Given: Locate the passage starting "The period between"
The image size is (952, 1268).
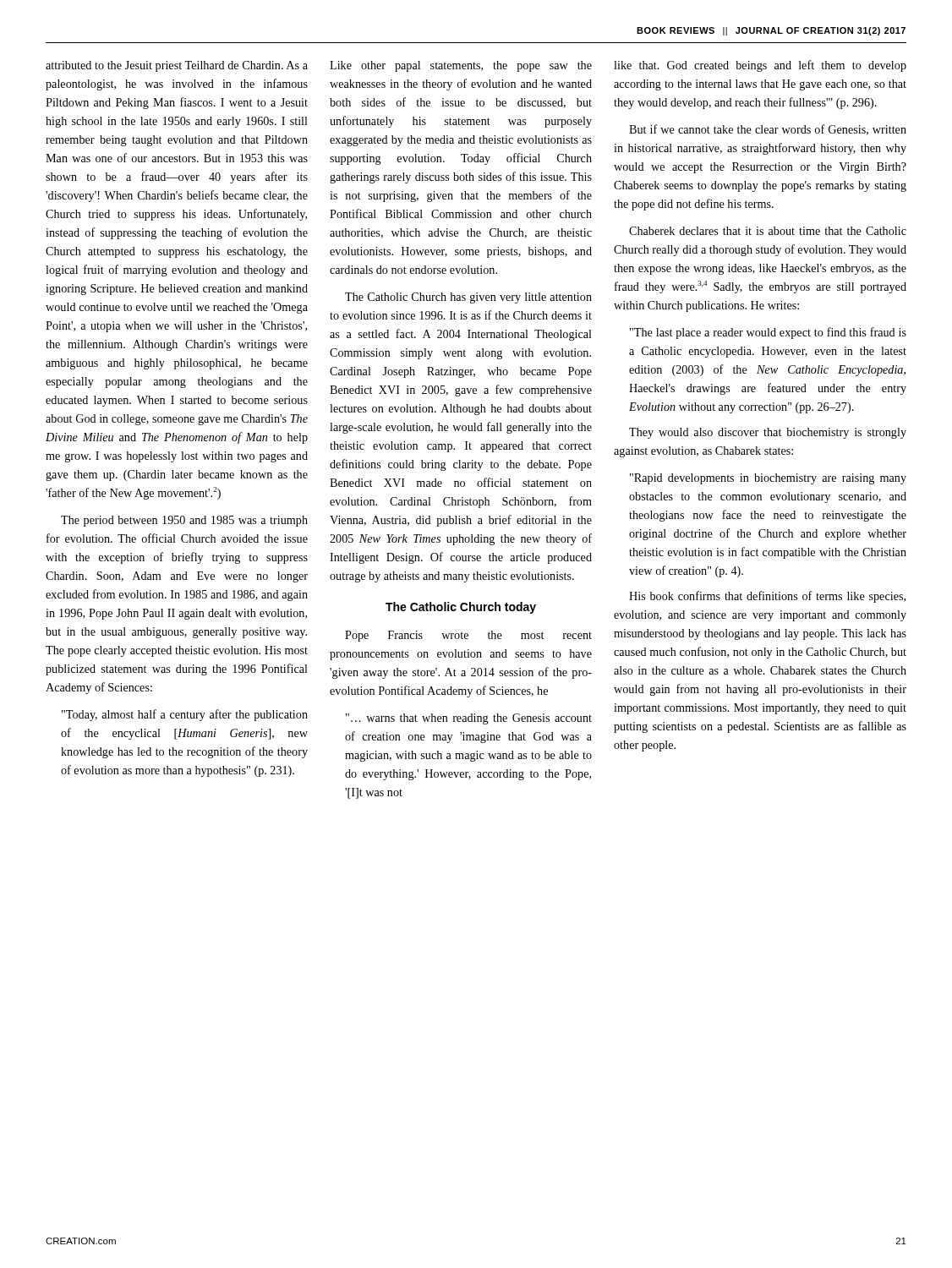Looking at the screenshot, I should [x=177, y=604].
